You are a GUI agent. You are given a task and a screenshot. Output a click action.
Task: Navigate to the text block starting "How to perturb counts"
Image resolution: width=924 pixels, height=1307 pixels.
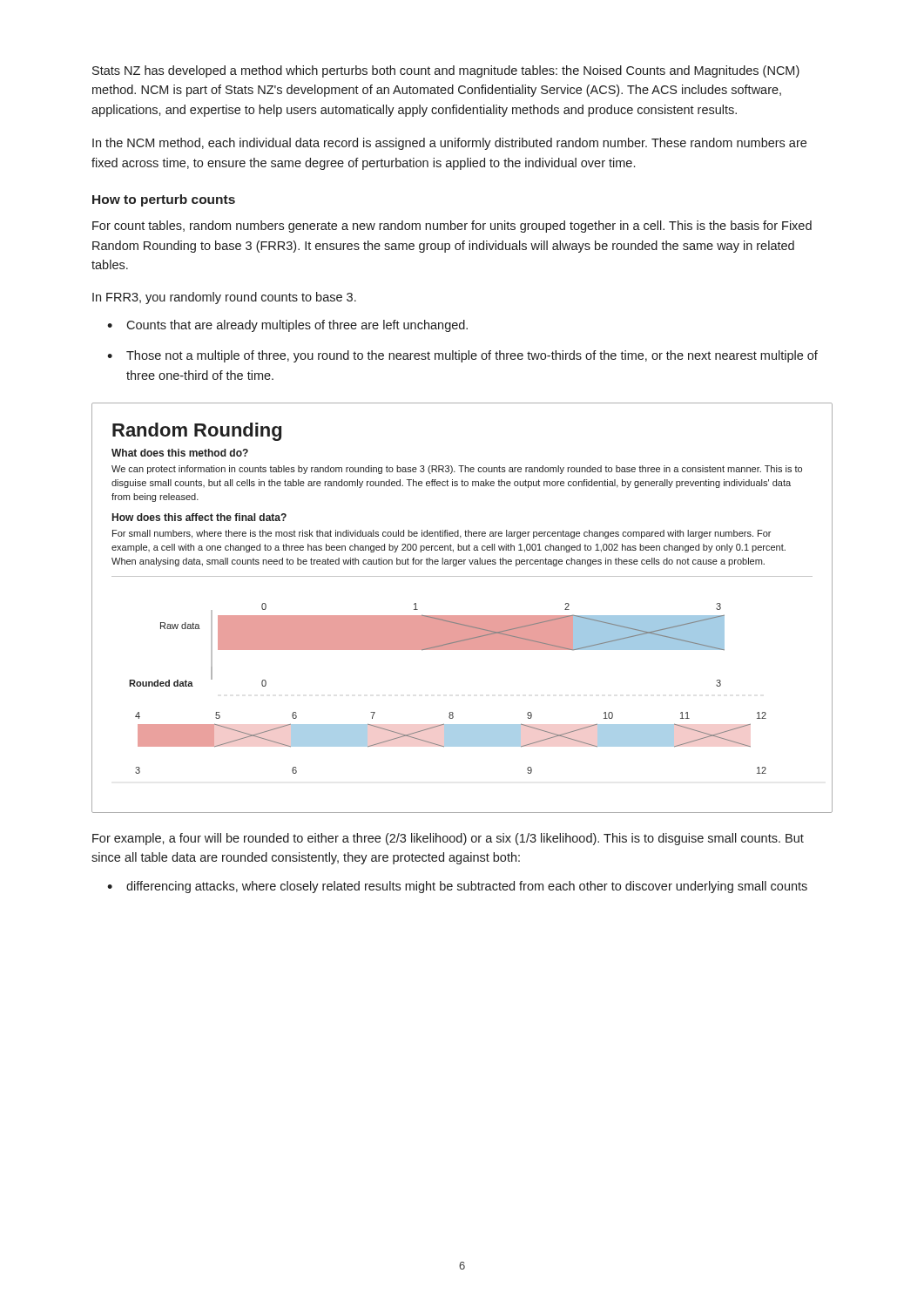tap(163, 199)
